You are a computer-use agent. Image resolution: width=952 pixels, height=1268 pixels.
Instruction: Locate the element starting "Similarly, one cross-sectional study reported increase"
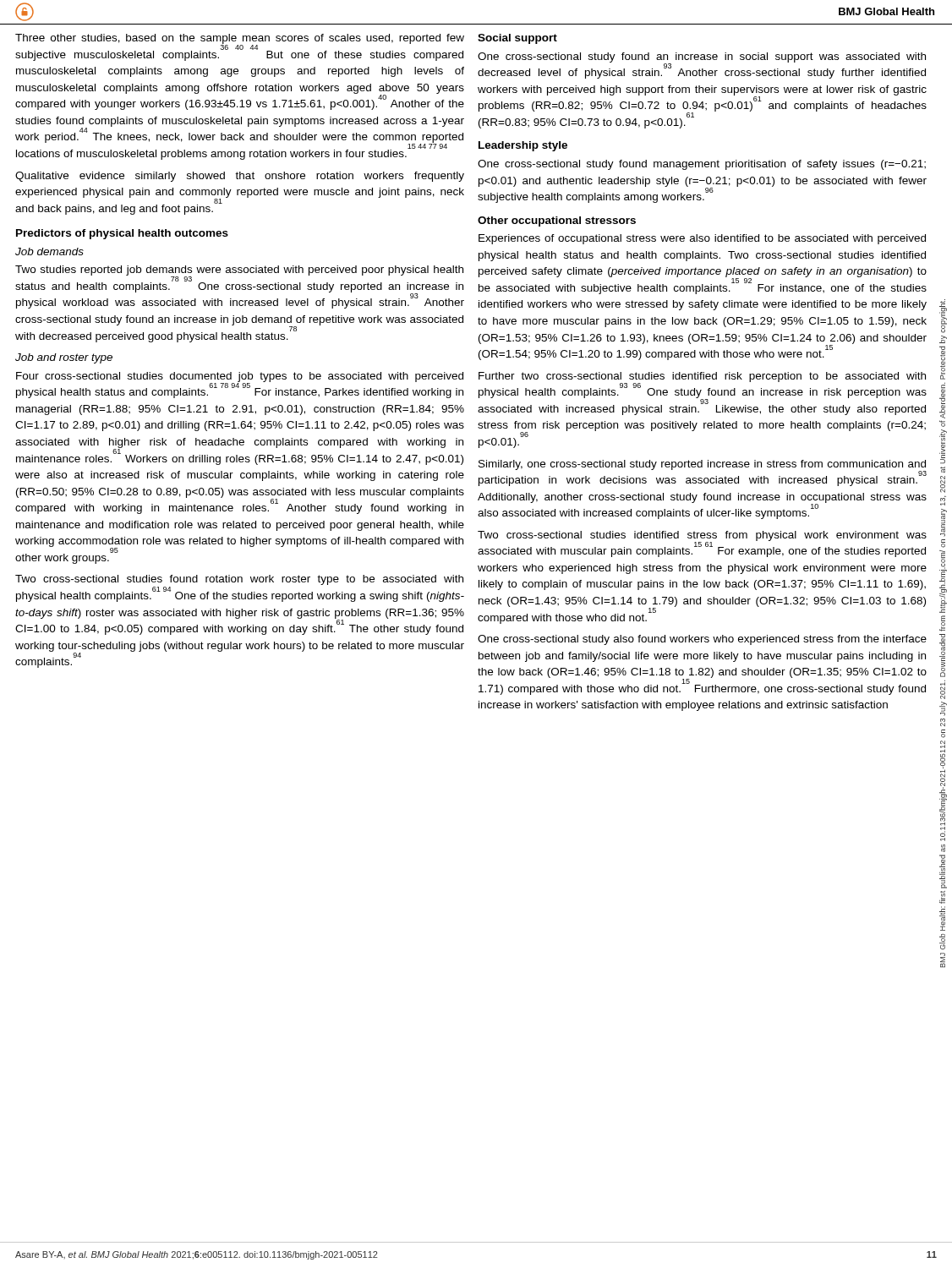702,488
